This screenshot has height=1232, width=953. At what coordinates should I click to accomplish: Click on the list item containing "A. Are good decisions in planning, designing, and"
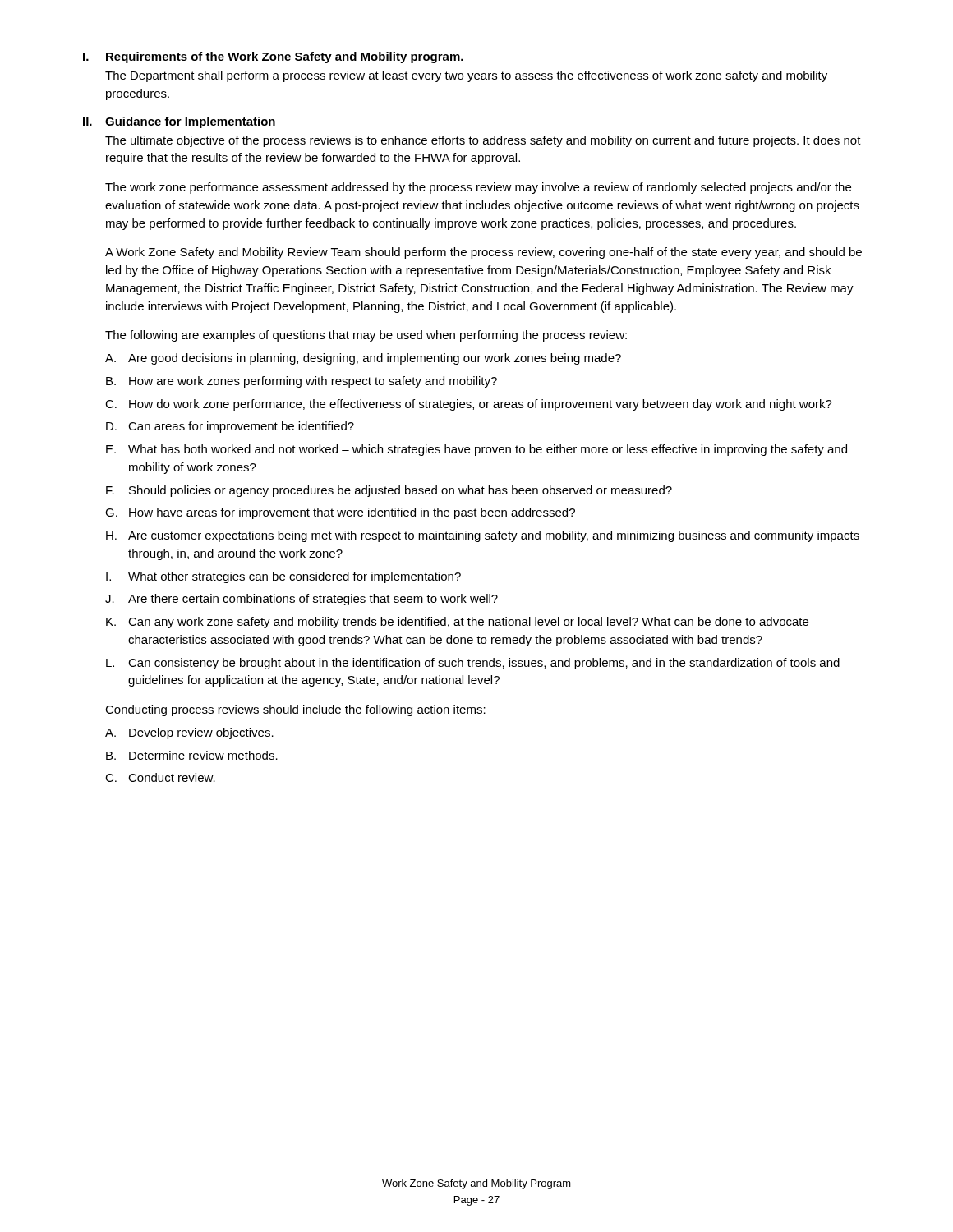click(x=488, y=358)
